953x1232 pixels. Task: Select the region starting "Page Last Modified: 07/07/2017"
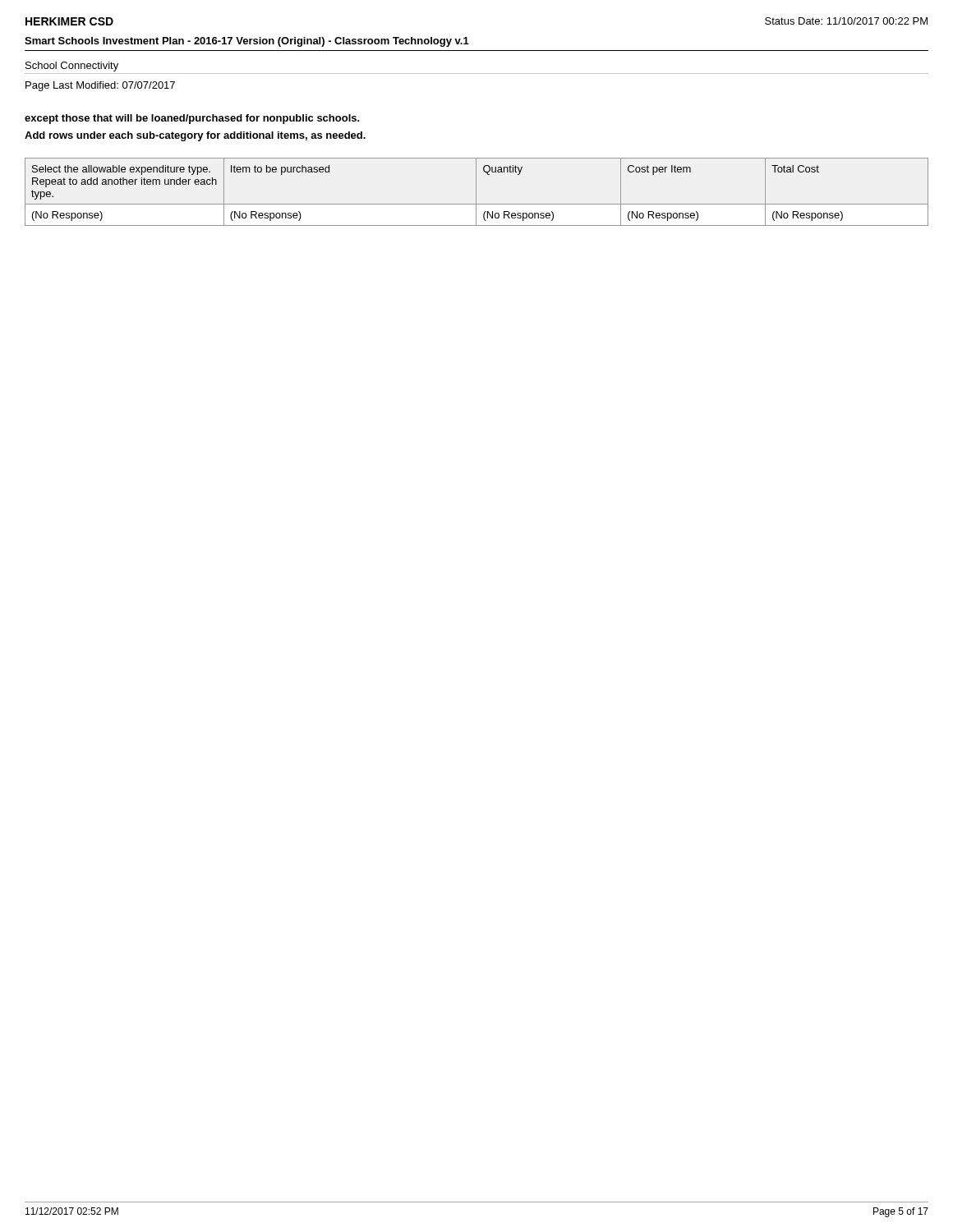[x=100, y=85]
